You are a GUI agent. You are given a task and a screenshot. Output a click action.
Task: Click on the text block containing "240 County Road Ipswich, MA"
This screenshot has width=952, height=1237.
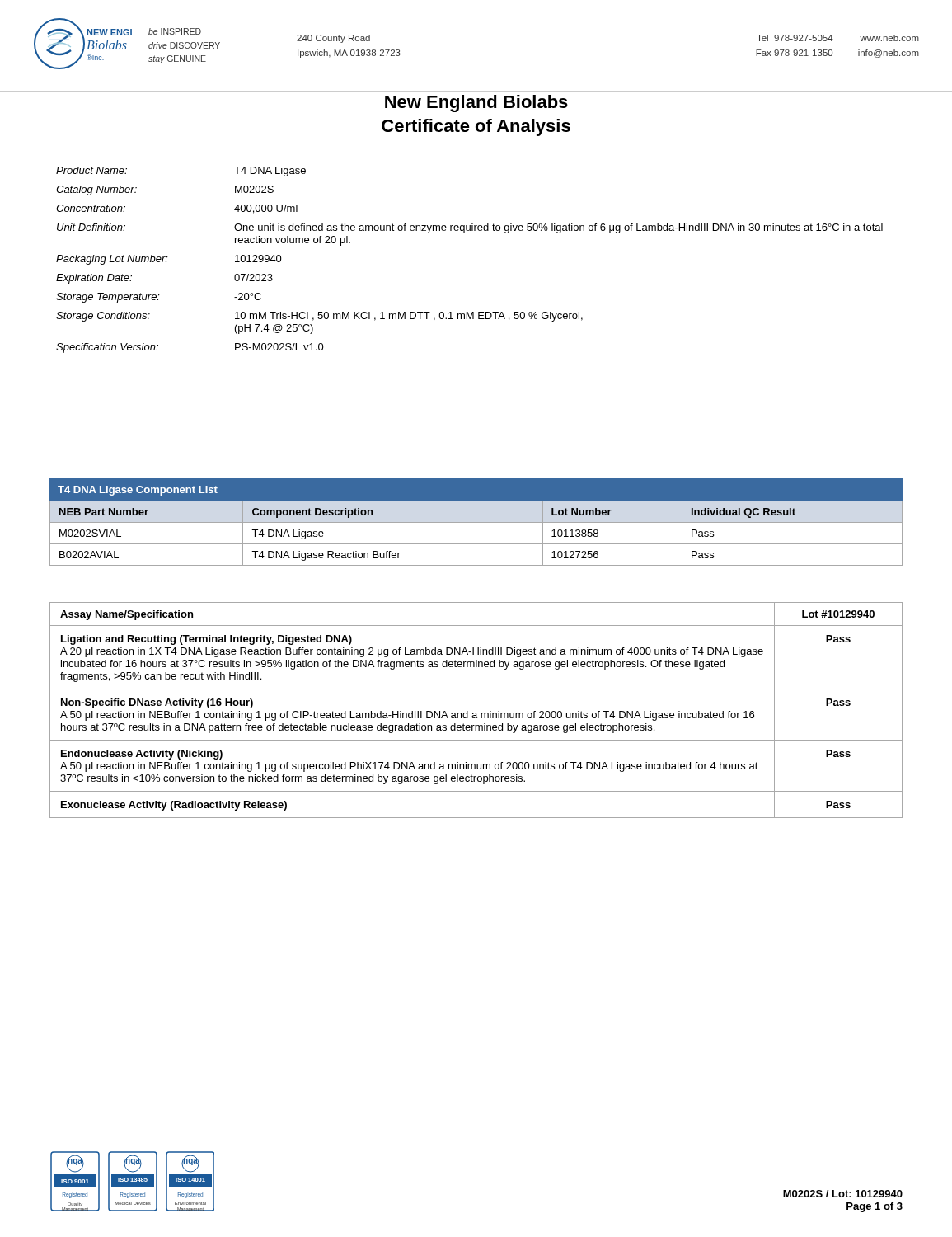coord(349,45)
